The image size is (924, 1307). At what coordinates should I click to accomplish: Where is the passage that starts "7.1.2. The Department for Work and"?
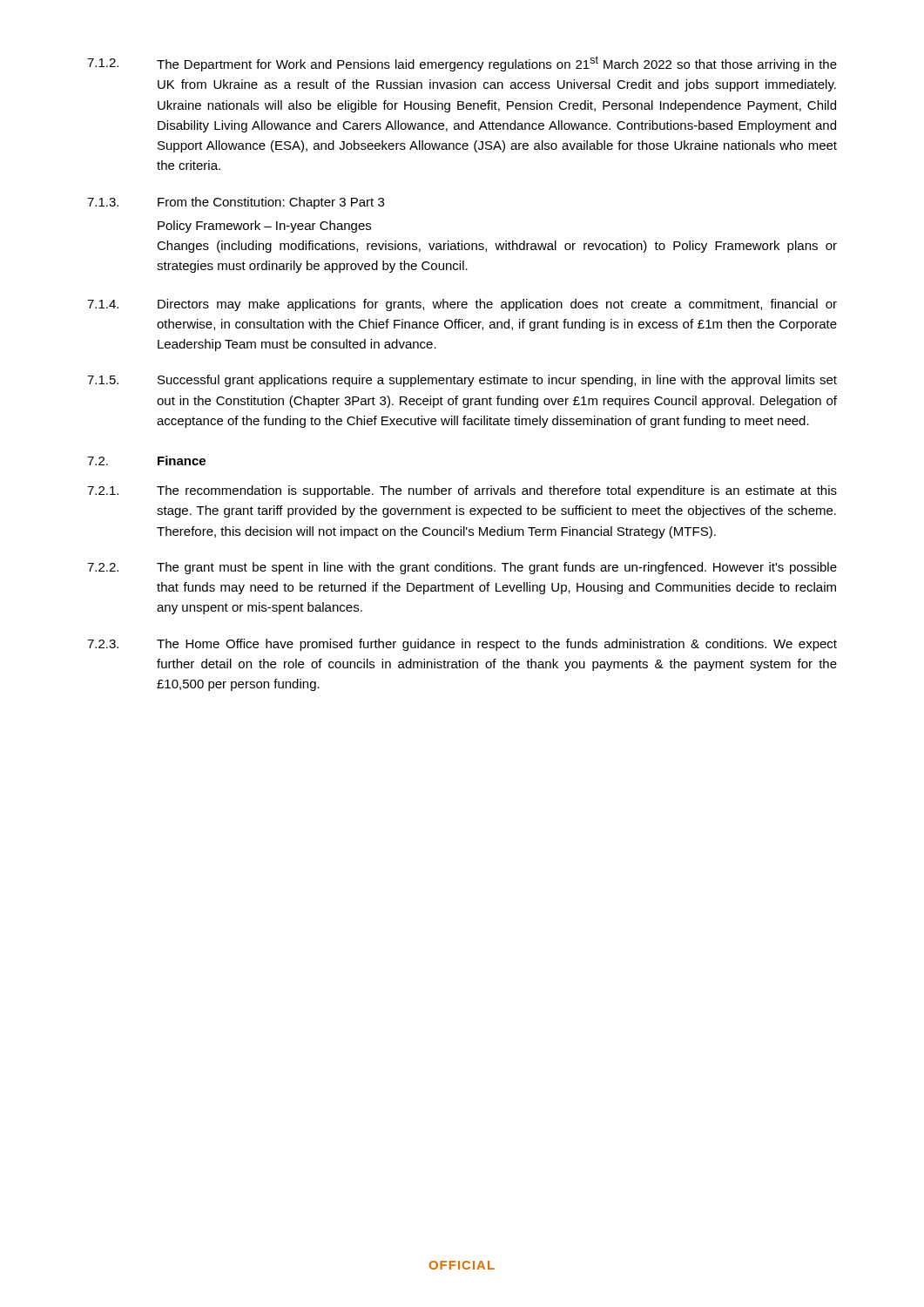pyautogui.click(x=462, y=114)
